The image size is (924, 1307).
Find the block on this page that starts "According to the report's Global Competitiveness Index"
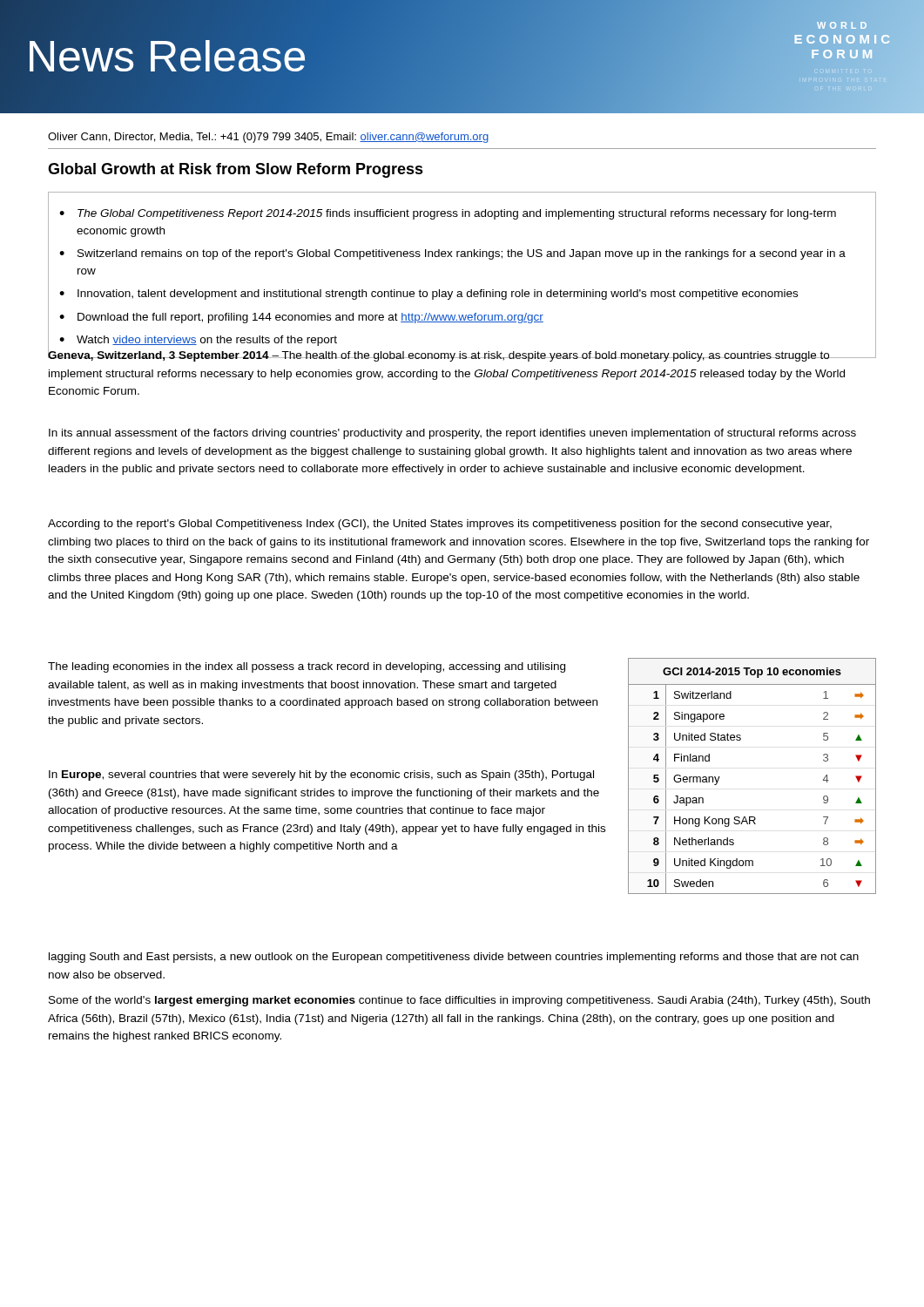tap(459, 559)
